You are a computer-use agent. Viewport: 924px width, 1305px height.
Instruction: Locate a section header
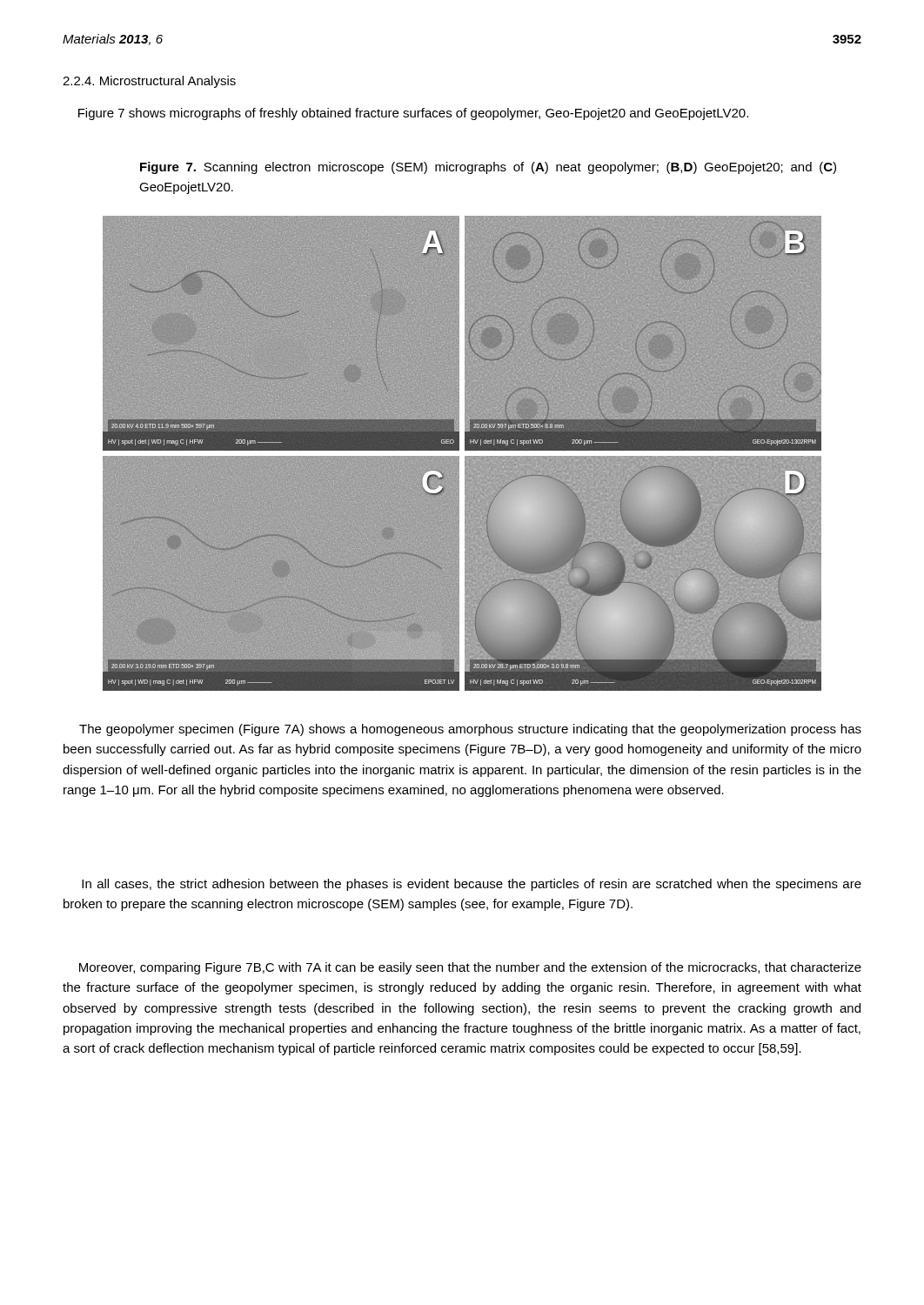pos(149,80)
